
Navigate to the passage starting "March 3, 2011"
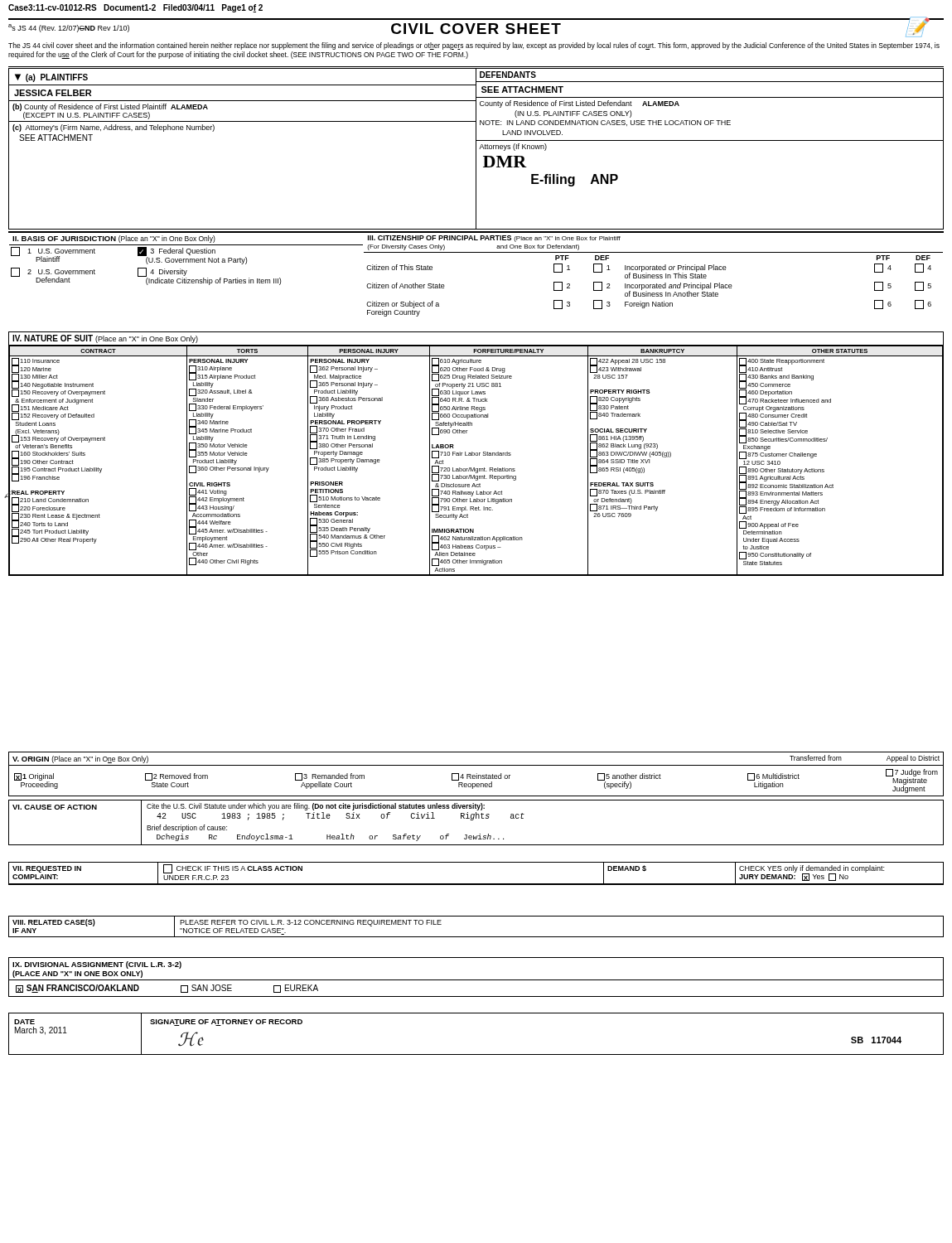point(41,1030)
